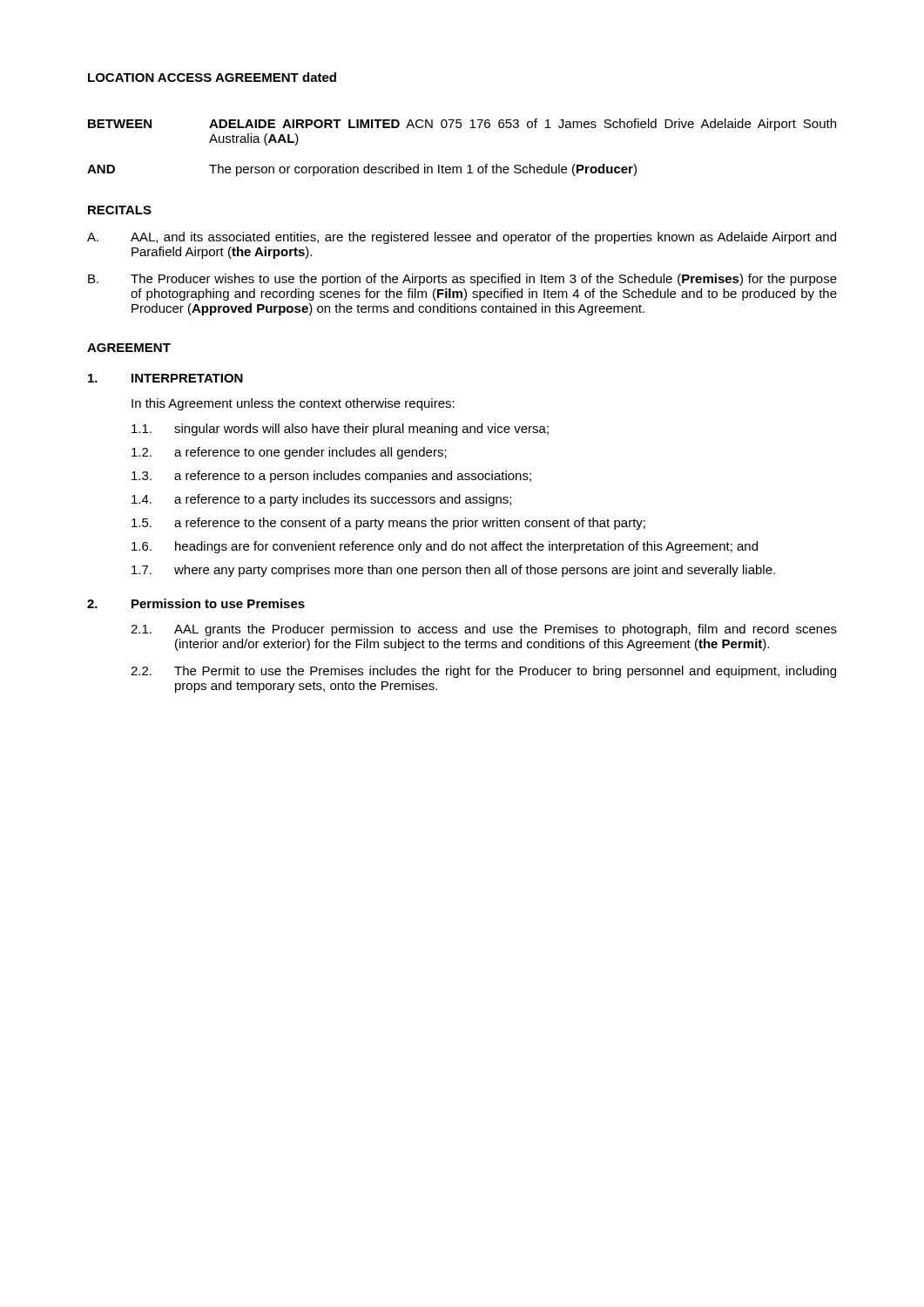Viewport: 924px width, 1307px height.
Task: Click on the text block starting "3. a reference to a"
Action: pos(484,475)
